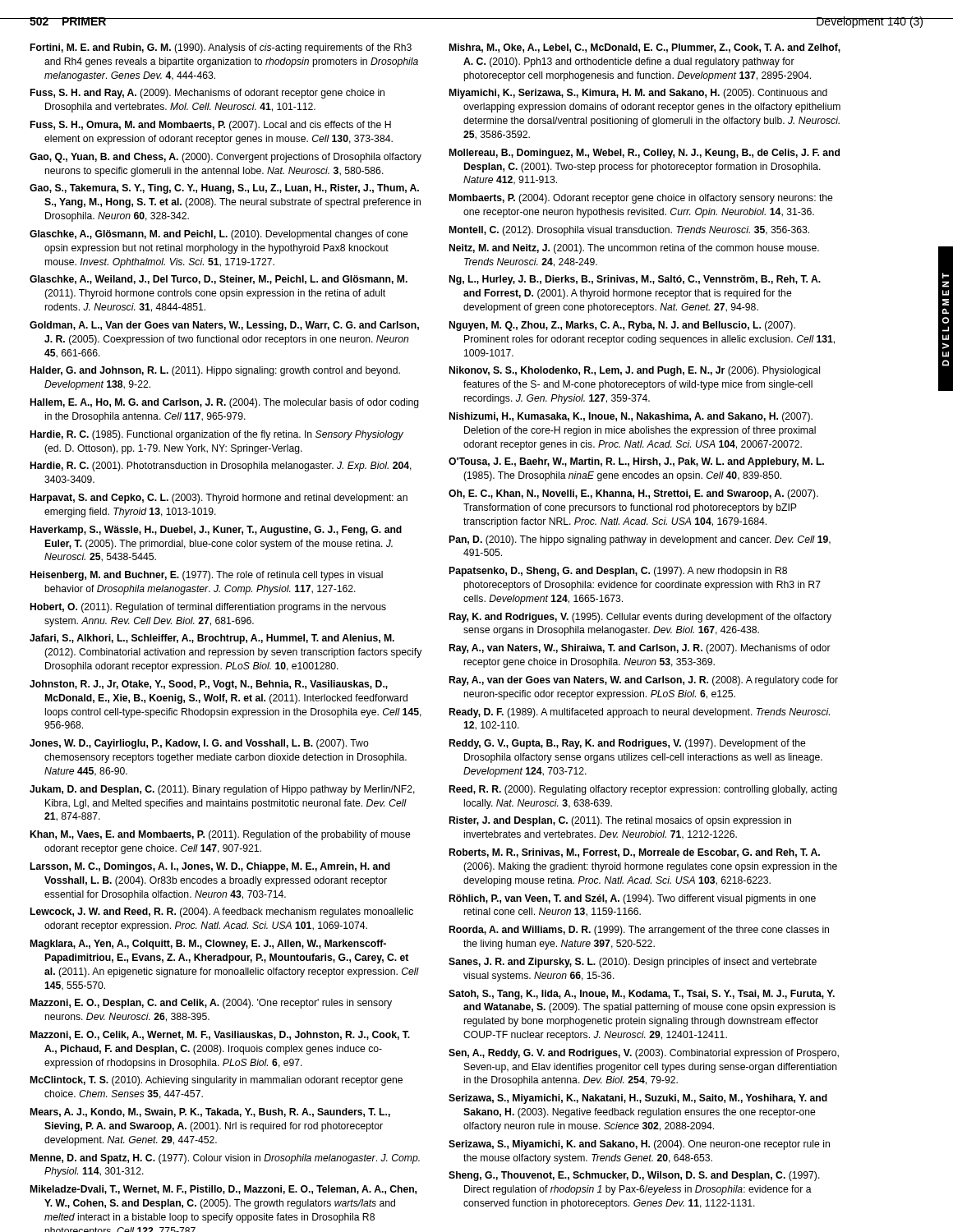Screen dimensions: 1232x953
Task: Locate the block of text that opens with "Sen, A., Reddy, G. V."
Action: [x=644, y=1067]
